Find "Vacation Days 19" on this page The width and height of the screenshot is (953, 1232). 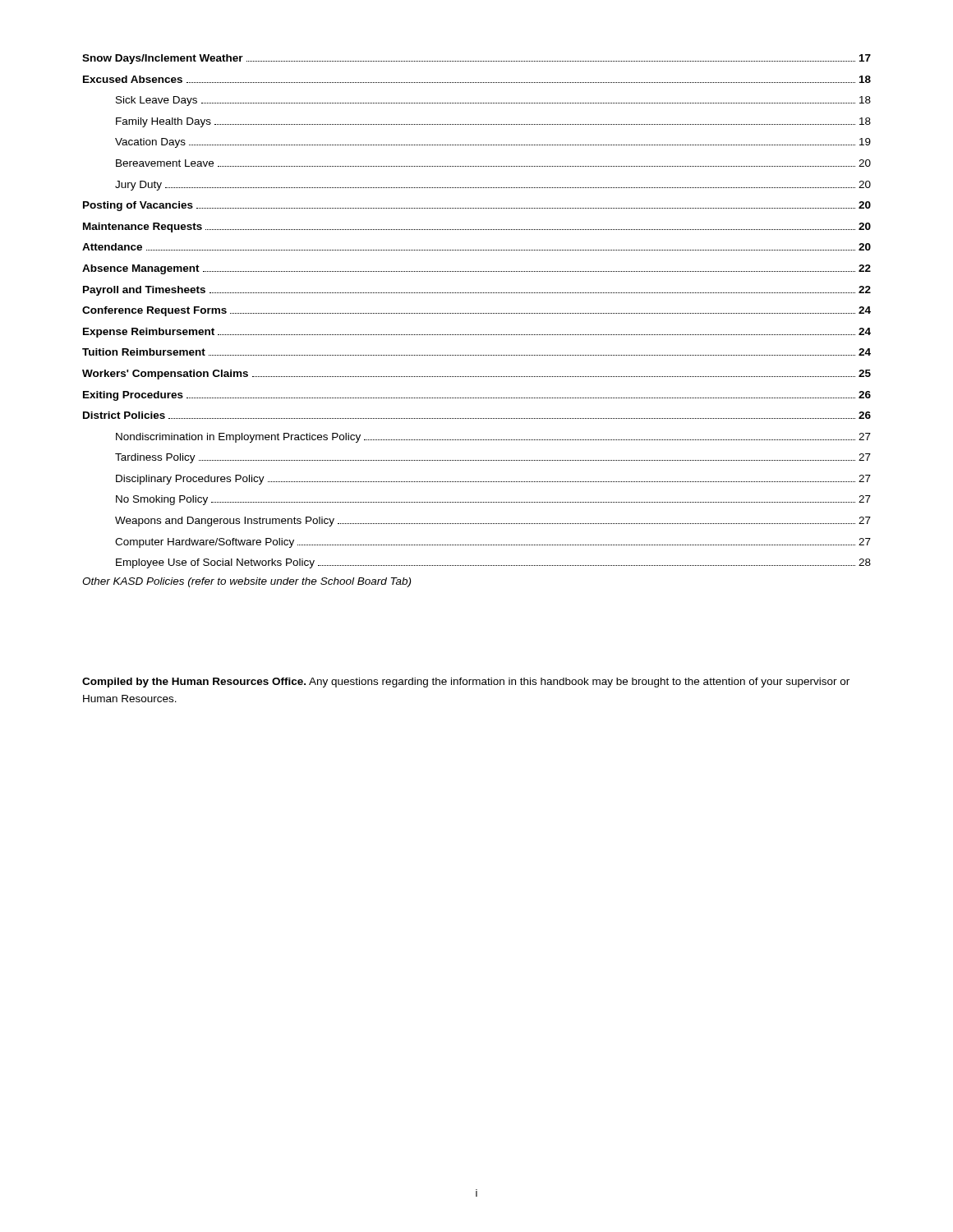pos(493,142)
